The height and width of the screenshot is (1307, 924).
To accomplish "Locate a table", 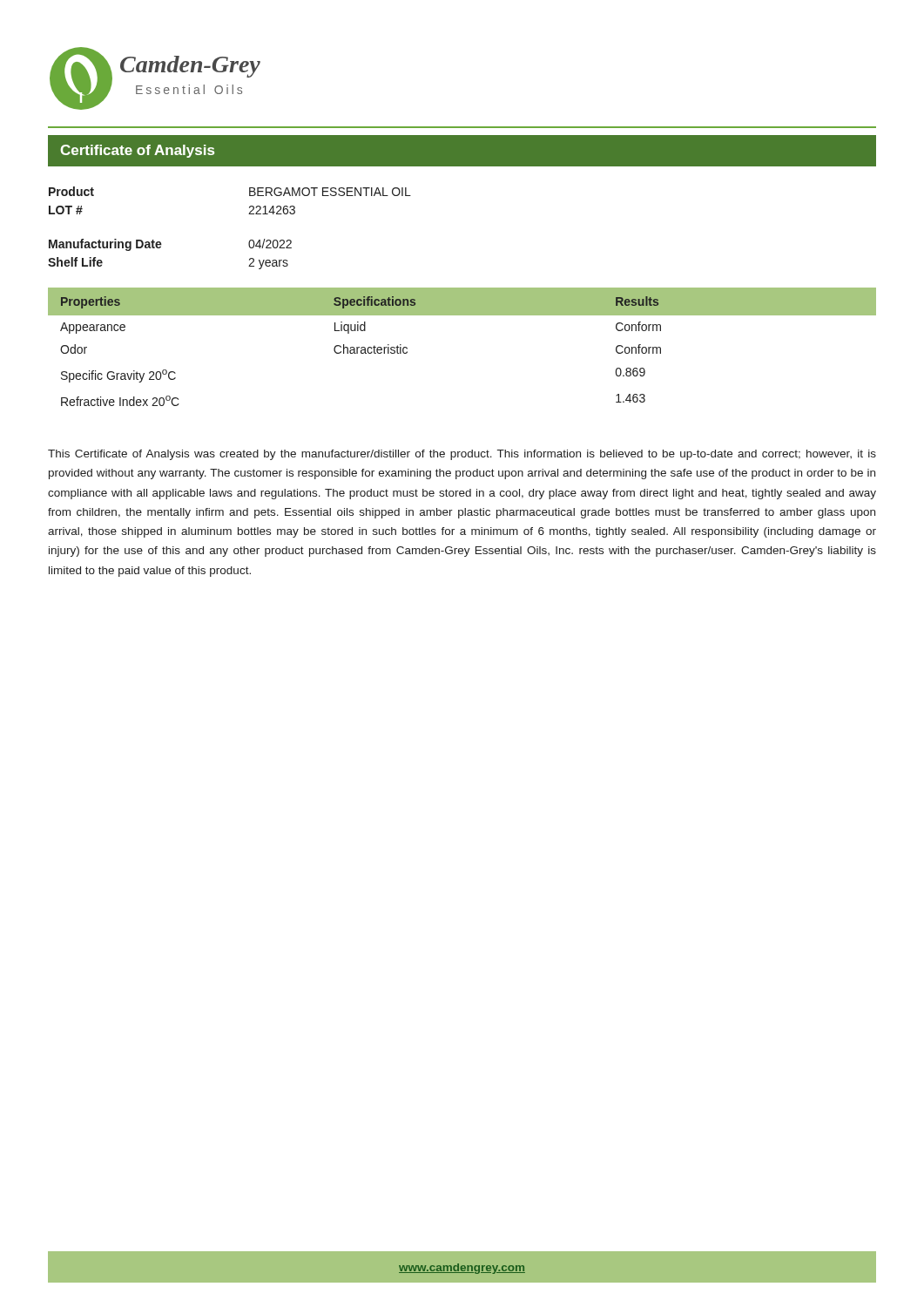I will coord(462,350).
